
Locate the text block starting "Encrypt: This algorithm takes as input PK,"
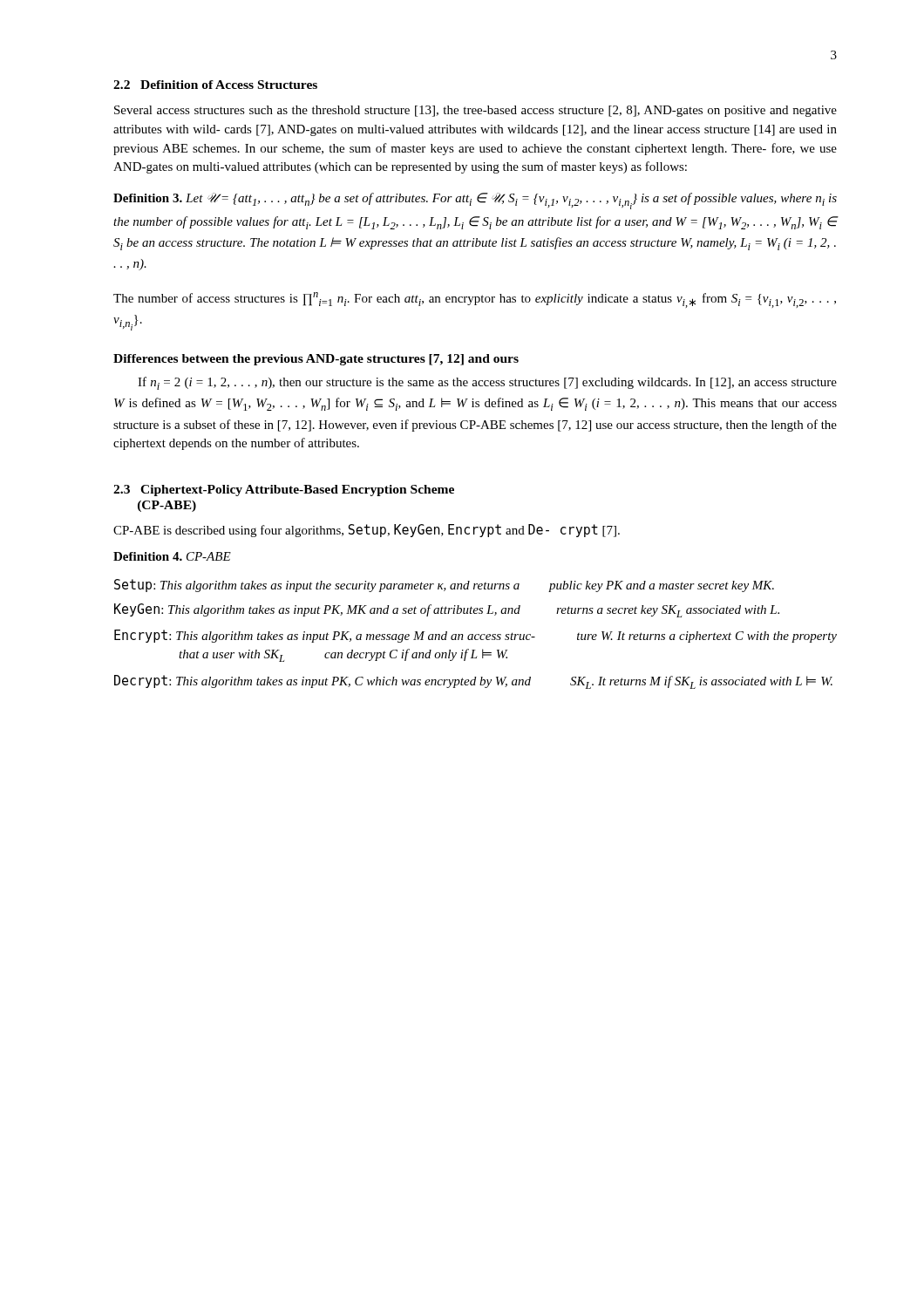[x=475, y=646]
